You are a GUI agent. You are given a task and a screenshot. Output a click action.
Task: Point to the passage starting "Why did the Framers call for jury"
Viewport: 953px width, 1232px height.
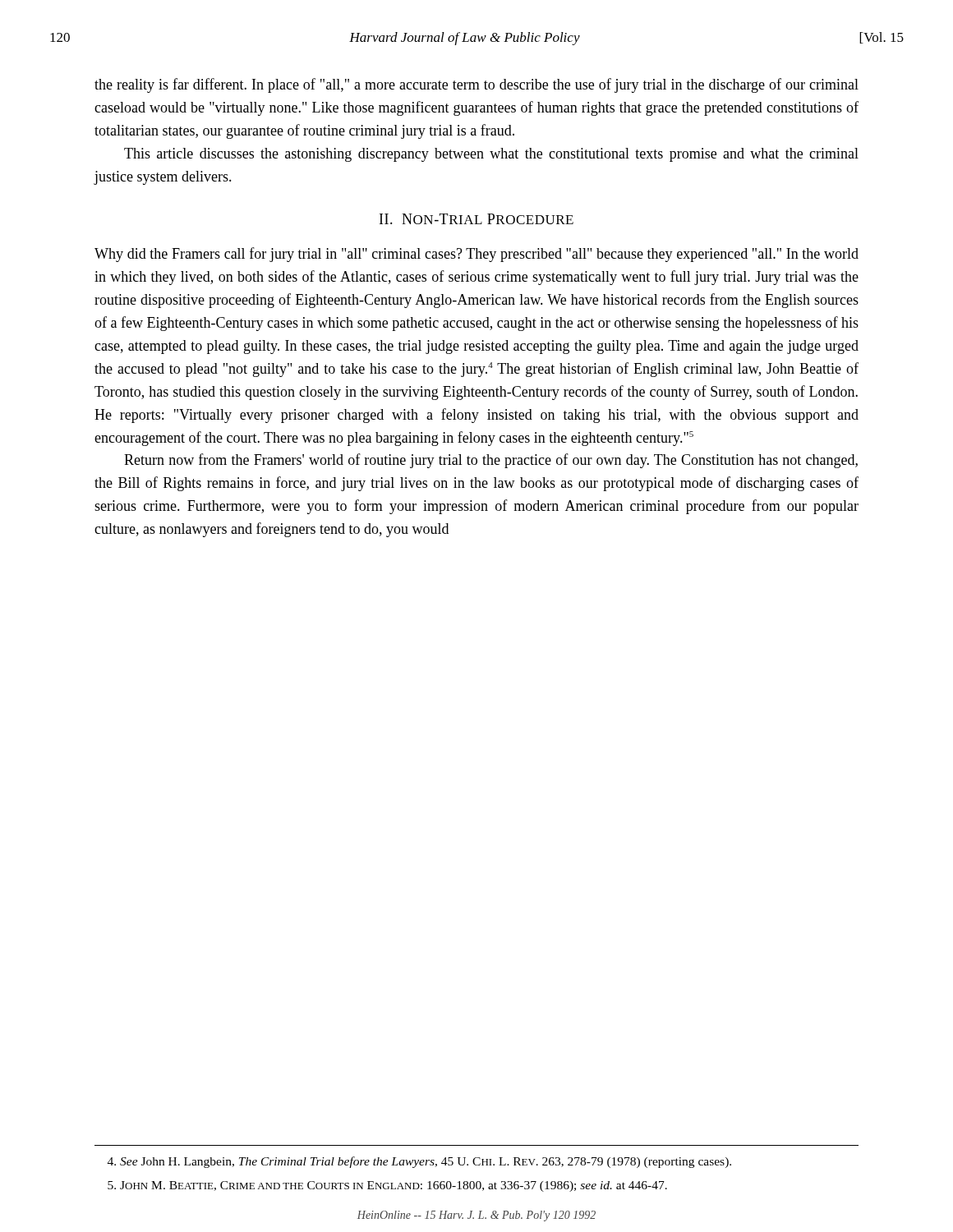click(x=476, y=392)
